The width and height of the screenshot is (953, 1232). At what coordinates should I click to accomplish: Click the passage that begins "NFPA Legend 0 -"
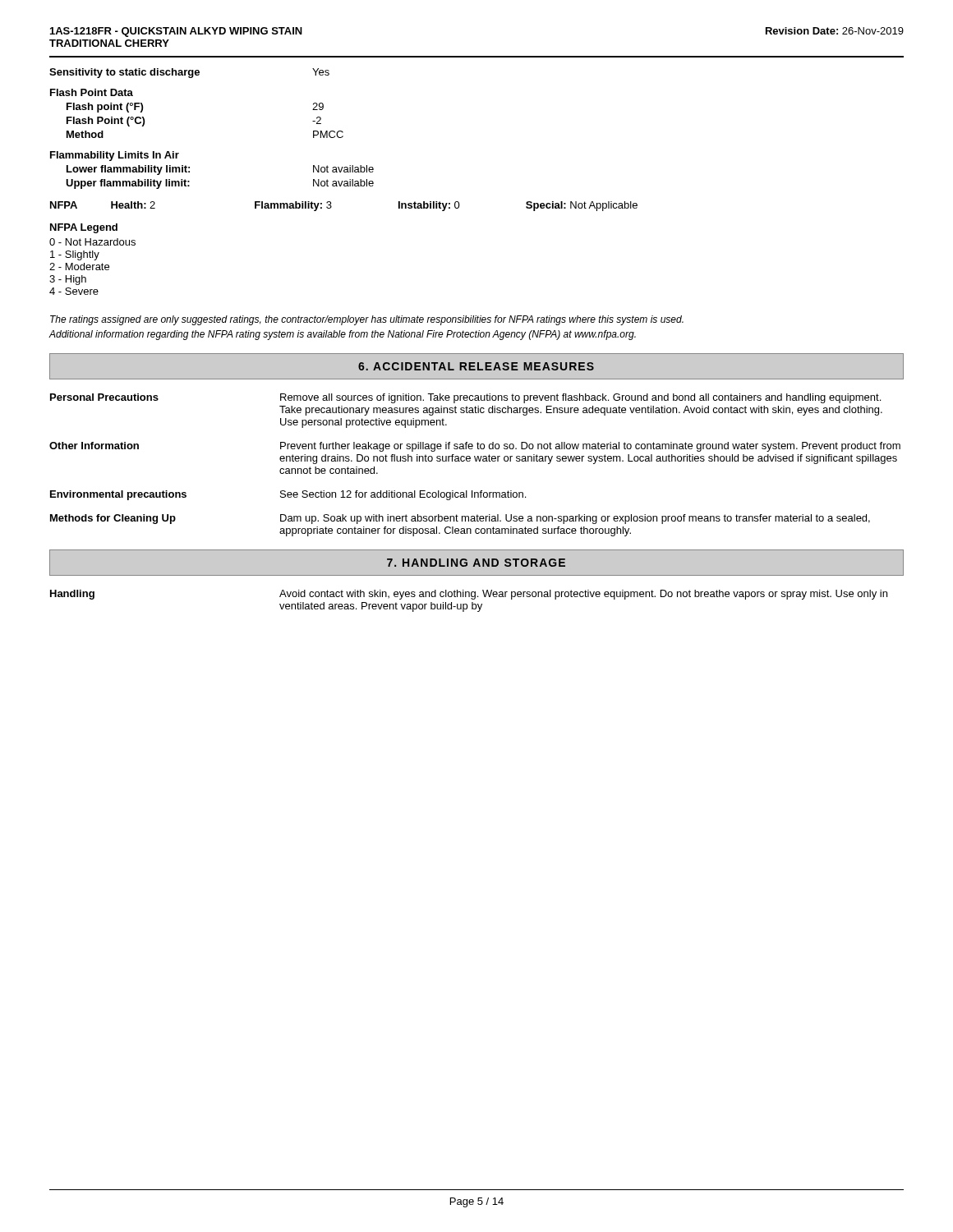tap(84, 228)
